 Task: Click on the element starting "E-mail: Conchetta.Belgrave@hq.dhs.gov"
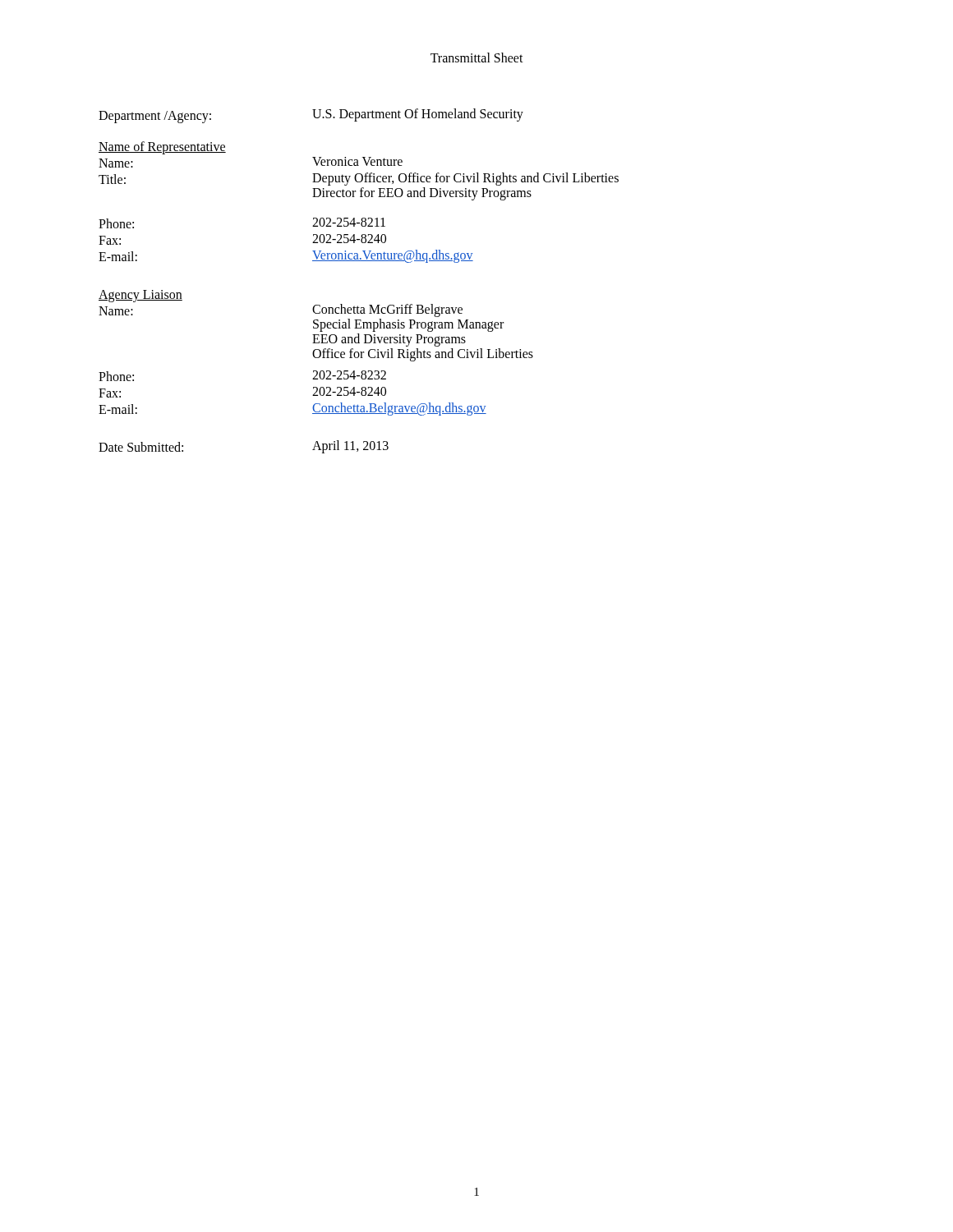tap(493, 409)
